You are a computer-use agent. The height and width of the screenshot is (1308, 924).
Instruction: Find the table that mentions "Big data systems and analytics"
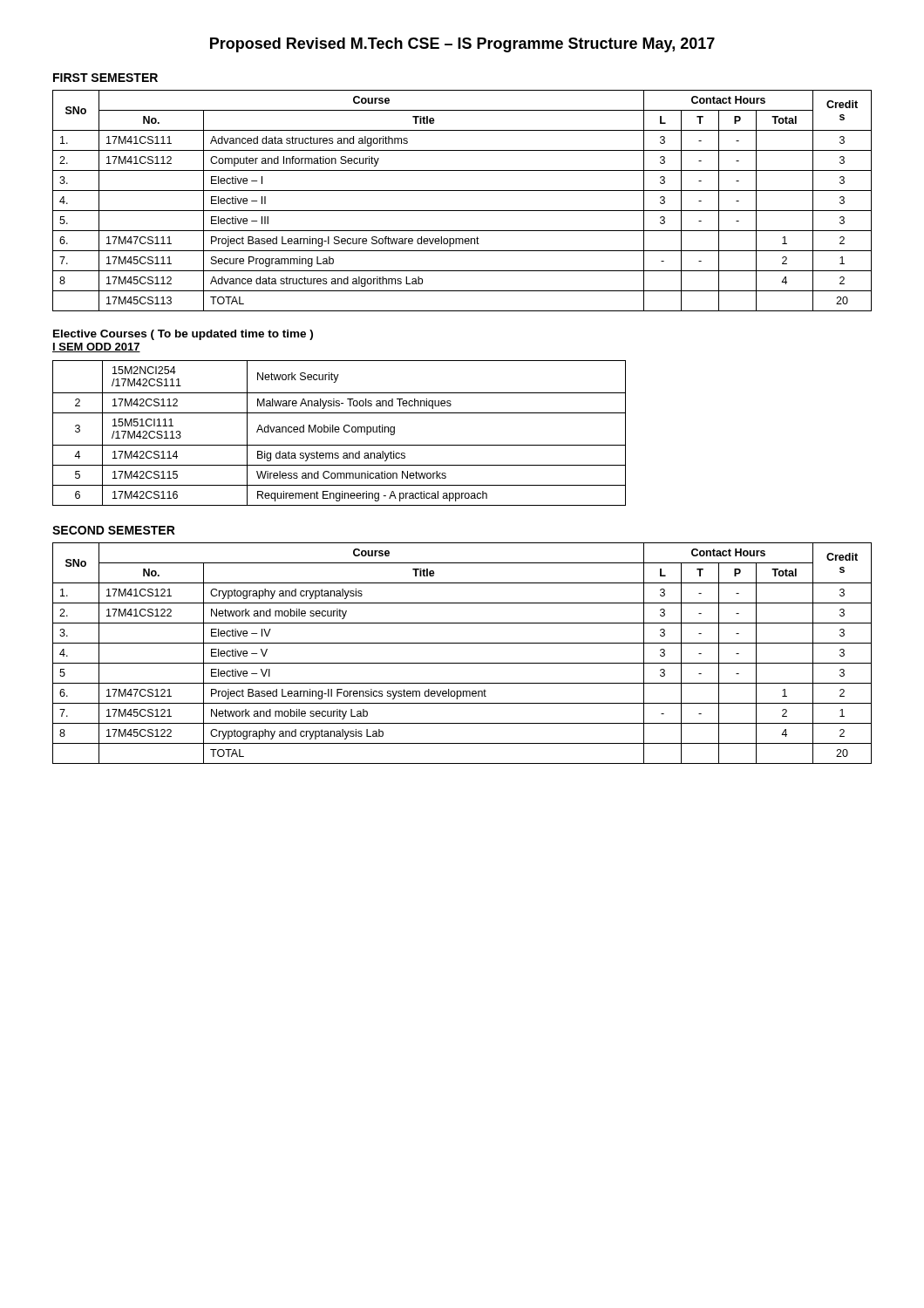[x=462, y=433]
